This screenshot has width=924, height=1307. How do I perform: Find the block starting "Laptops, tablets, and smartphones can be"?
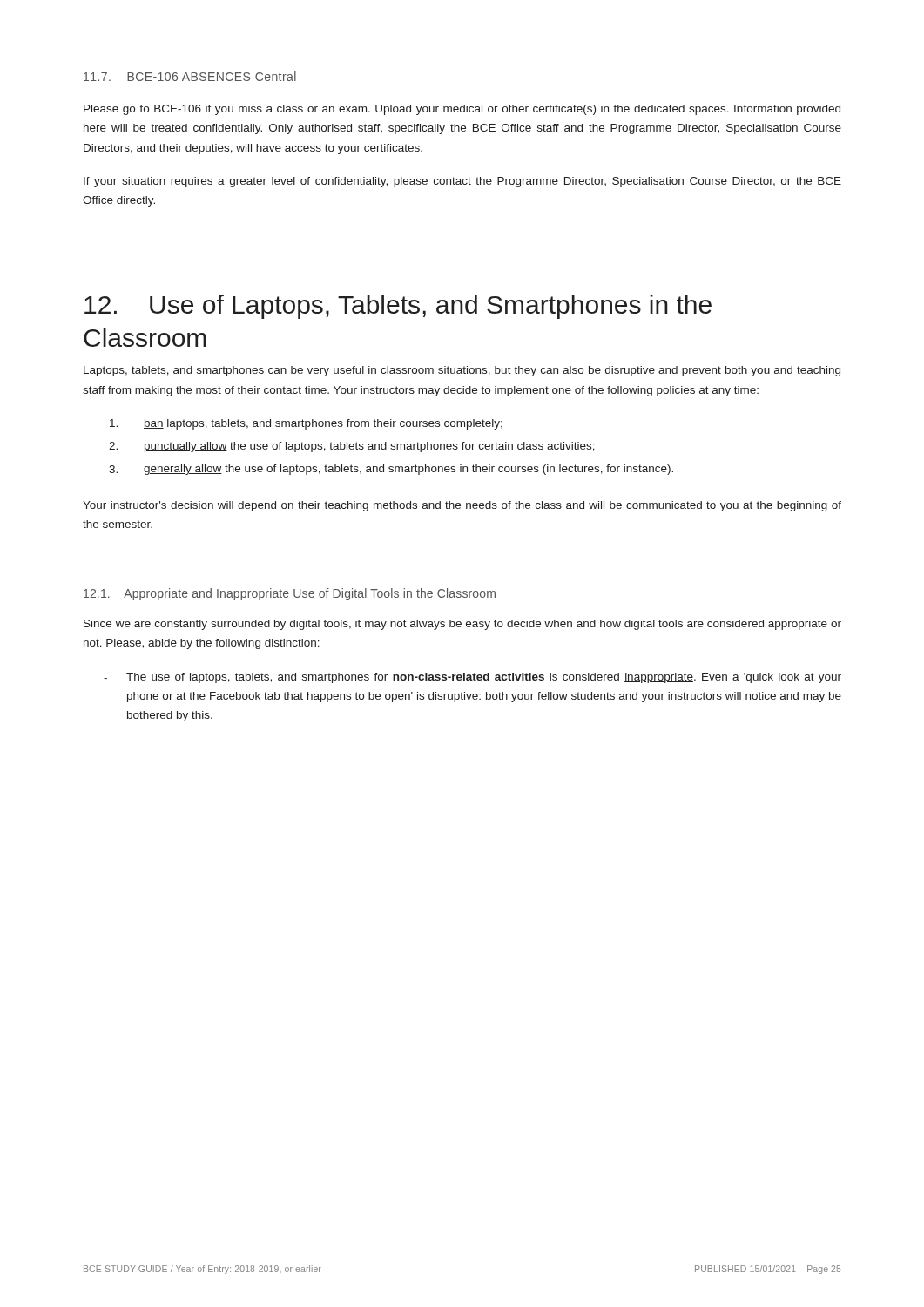[462, 380]
